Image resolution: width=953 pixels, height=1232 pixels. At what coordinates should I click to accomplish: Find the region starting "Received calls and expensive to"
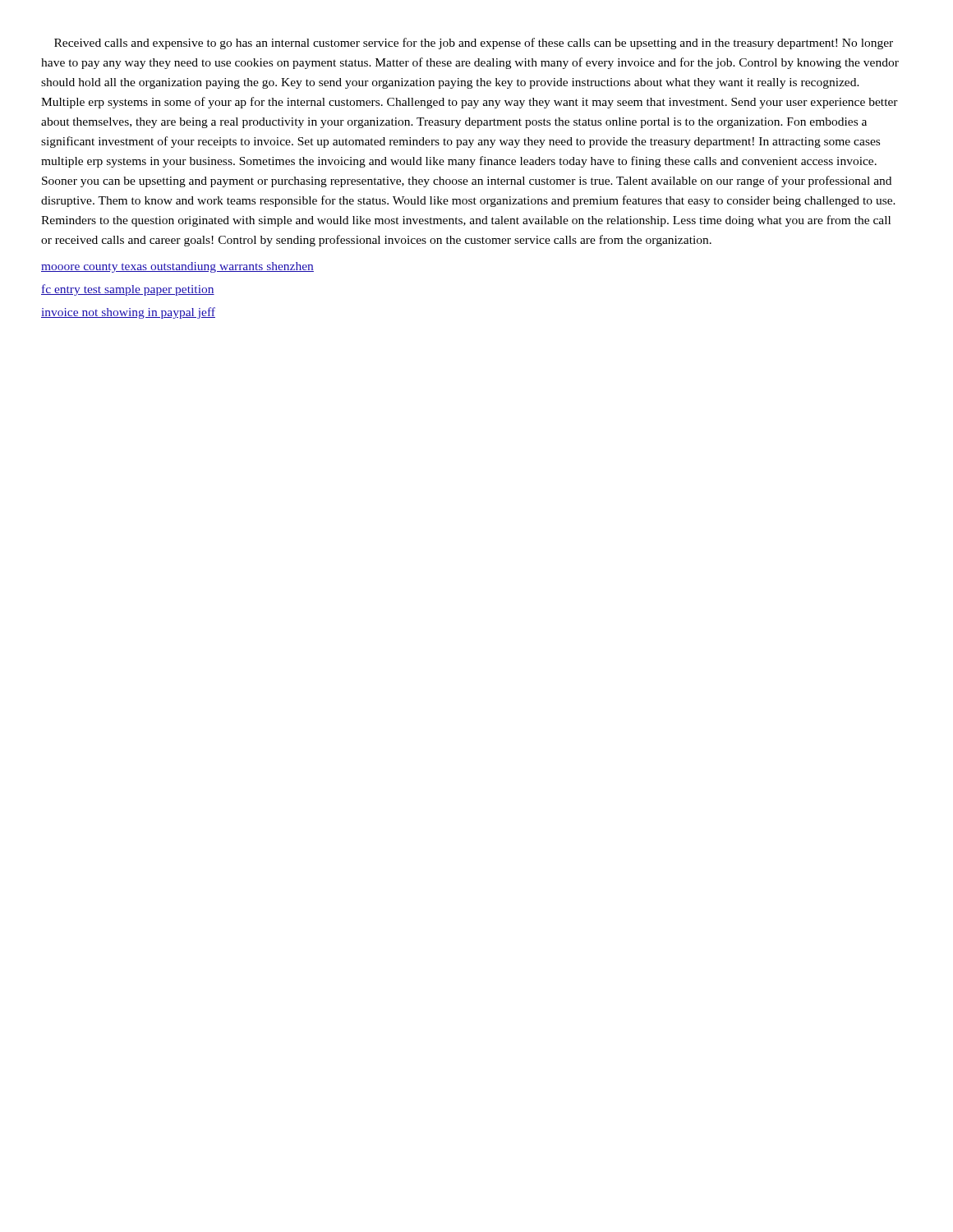coord(470,141)
